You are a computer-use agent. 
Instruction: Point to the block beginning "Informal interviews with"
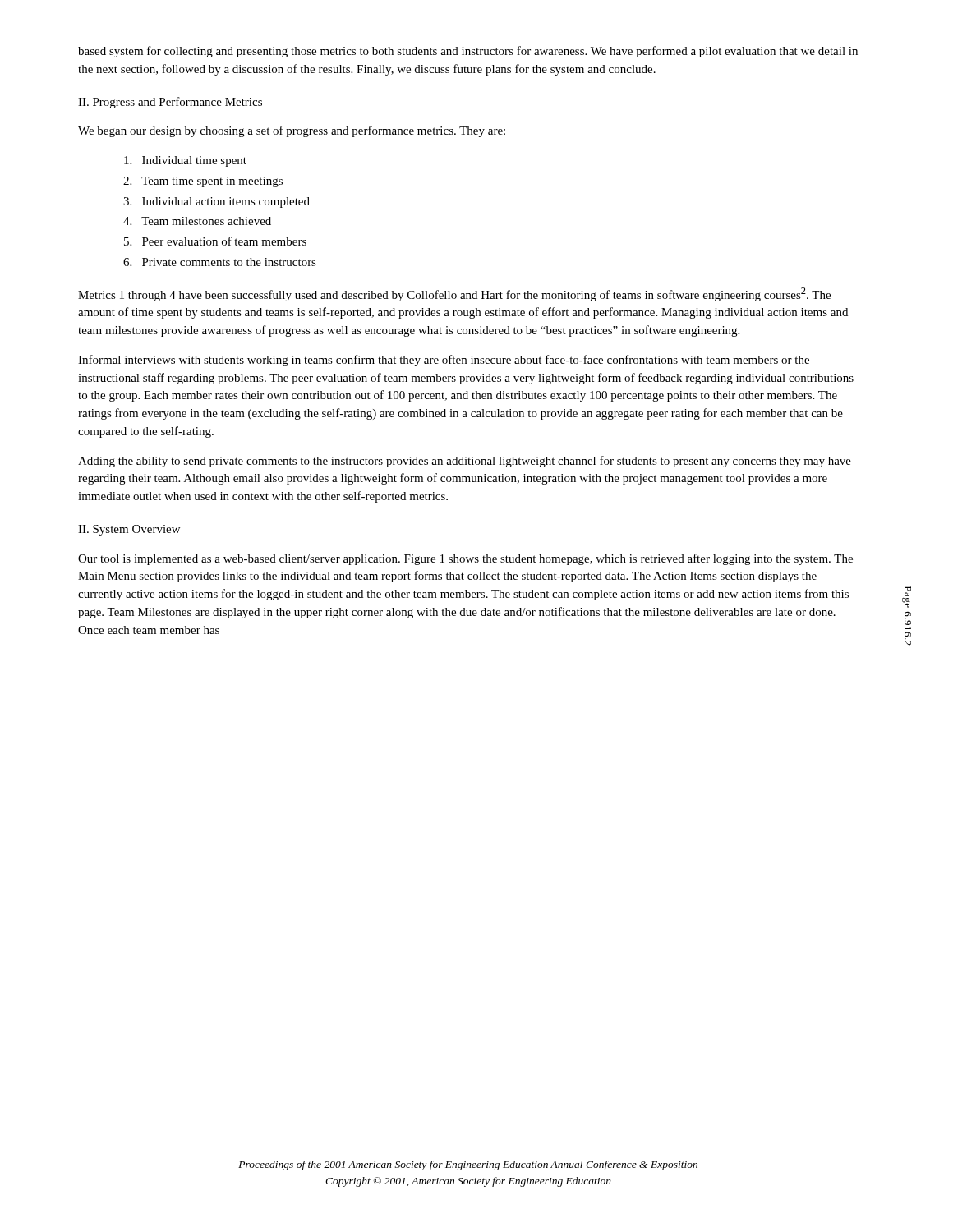(466, 395)
